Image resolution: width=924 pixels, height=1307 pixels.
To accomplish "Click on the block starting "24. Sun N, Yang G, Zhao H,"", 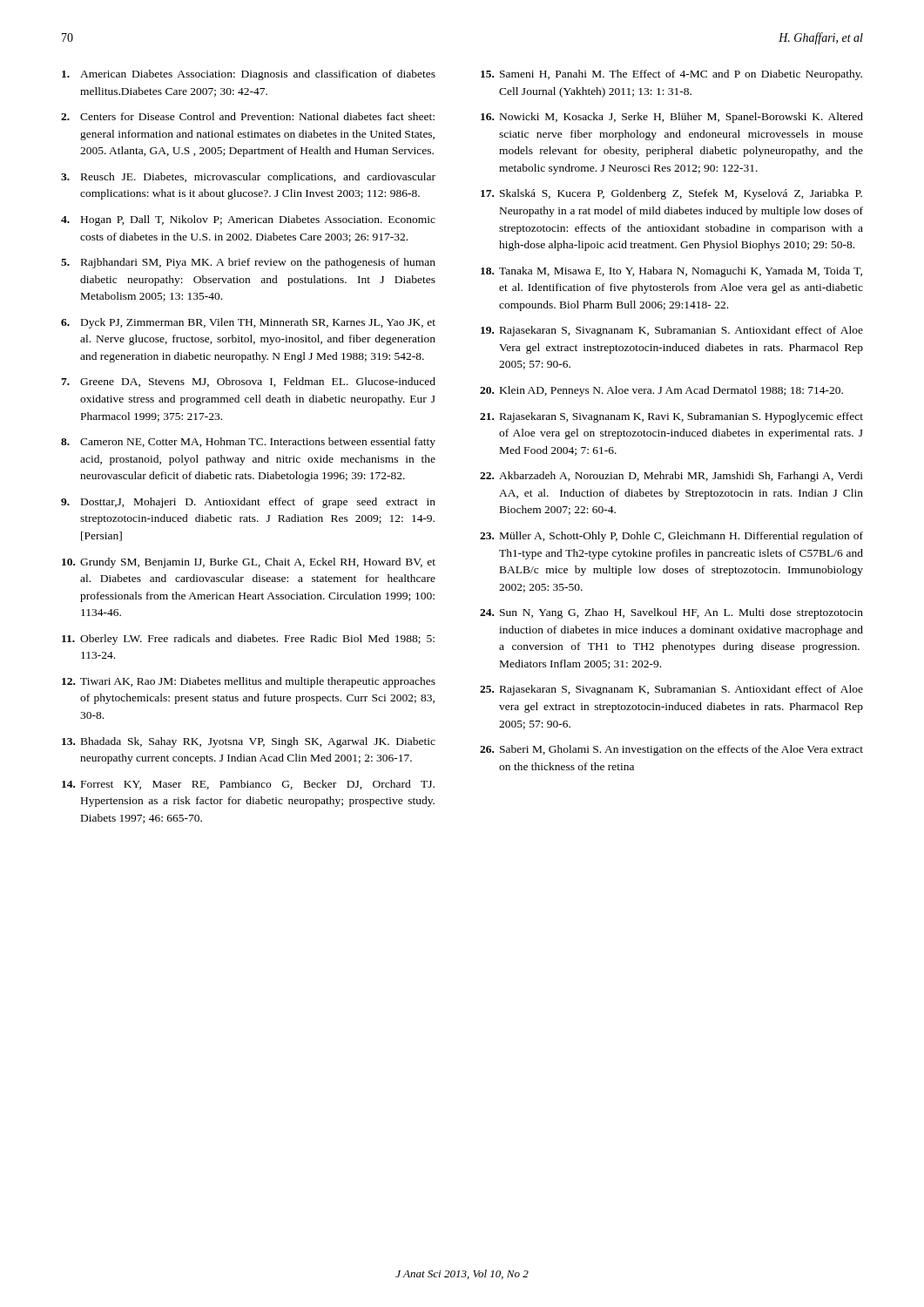I will (671, 638).
